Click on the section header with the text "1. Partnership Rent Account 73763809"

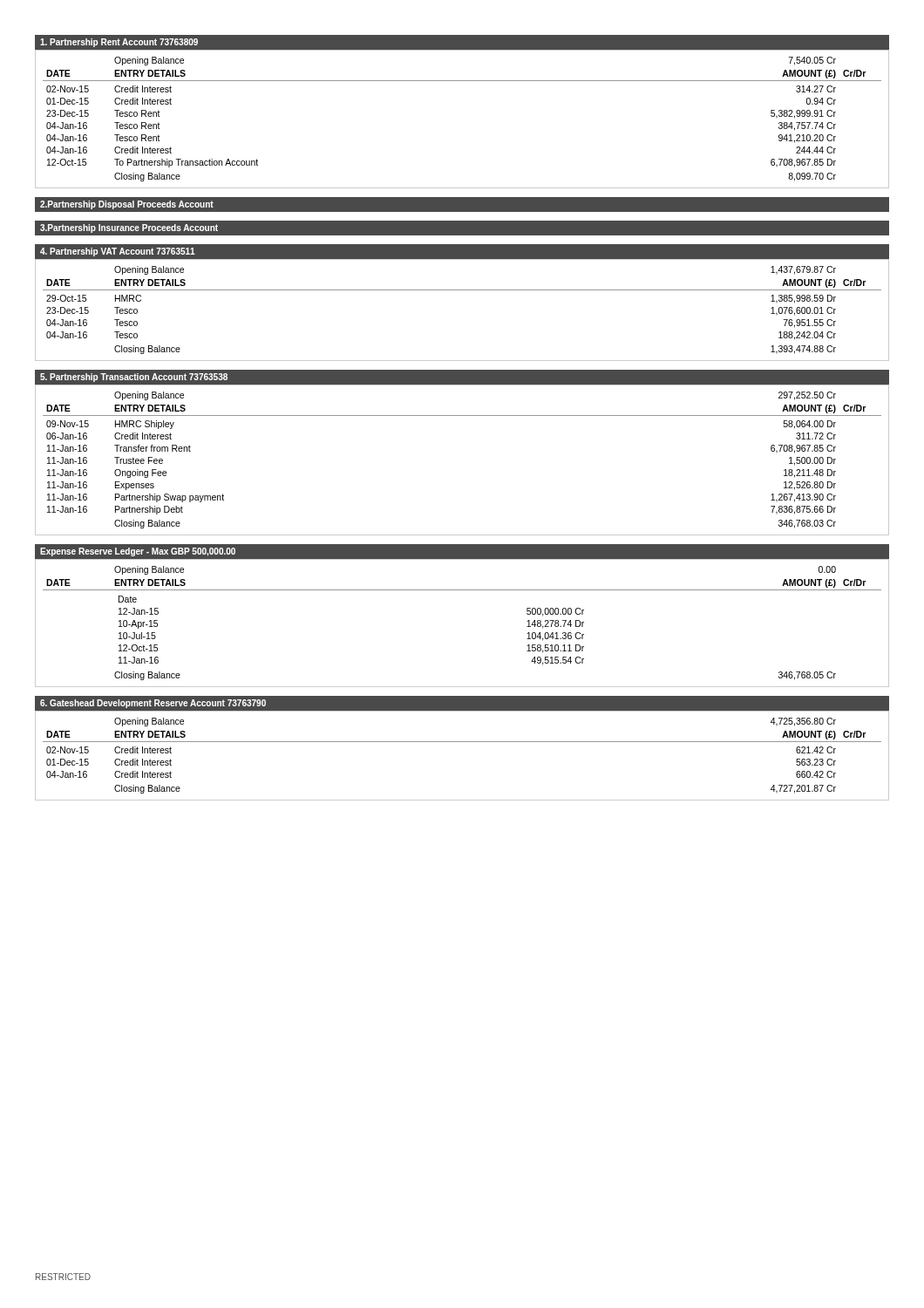pyautogui.click(x=119, y=42)
